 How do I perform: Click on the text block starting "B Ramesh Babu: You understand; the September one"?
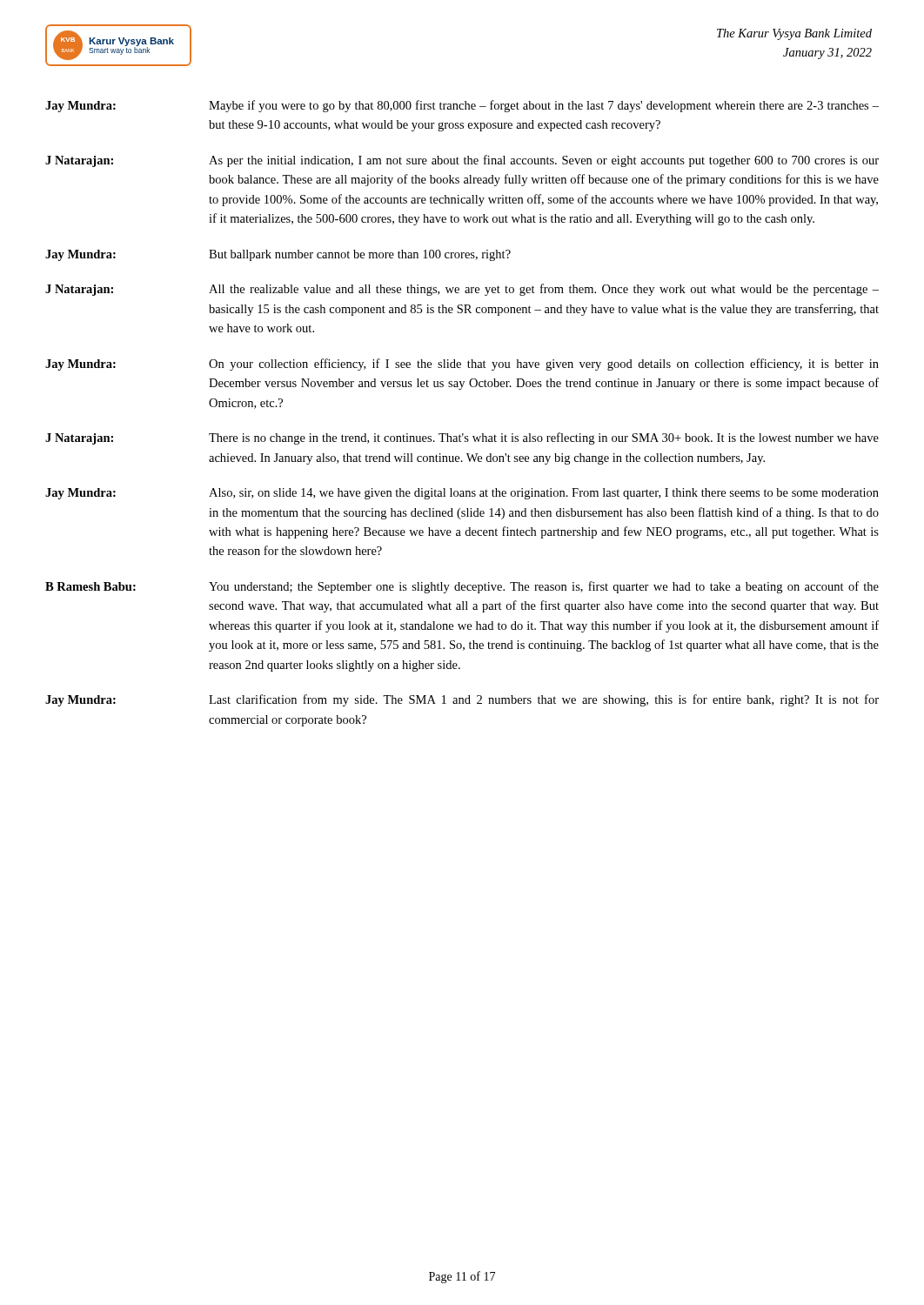462,626
